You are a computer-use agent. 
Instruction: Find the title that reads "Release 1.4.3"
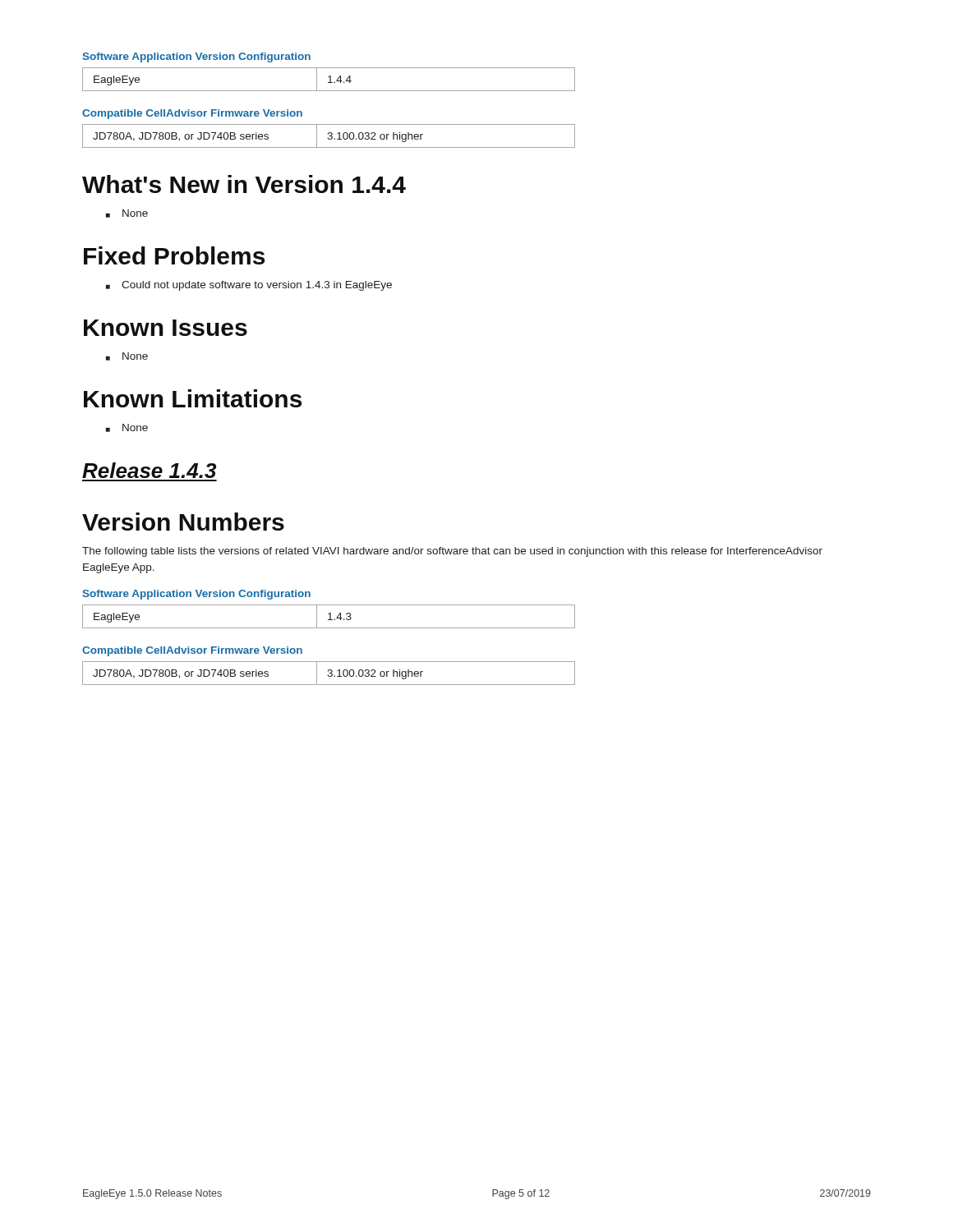coord(149,470)
